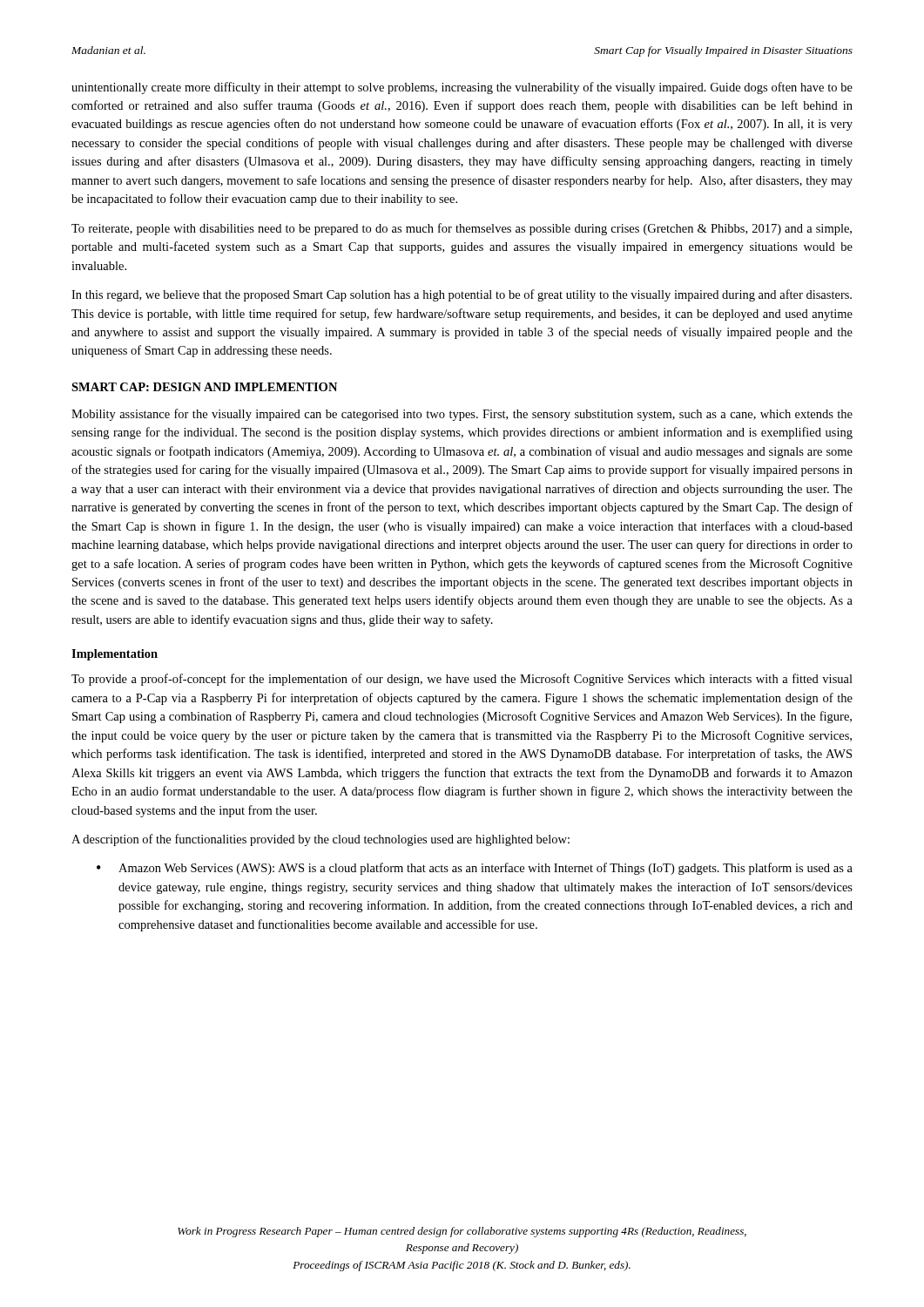Navigate to the element starting "In this regard, we believe that"
Viewport: 924px width, 1307px height.
tap(462, 323)
